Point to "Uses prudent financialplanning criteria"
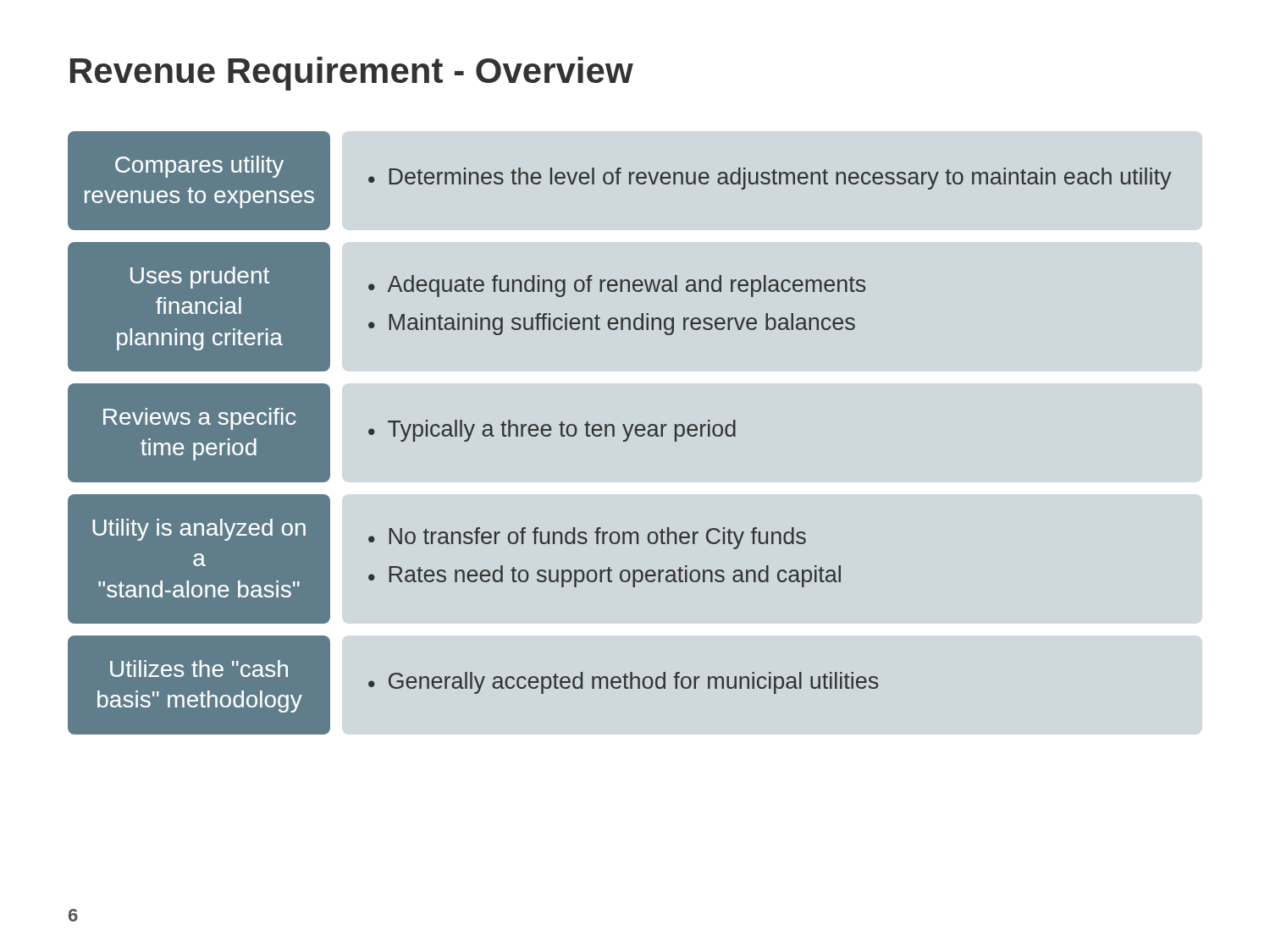Screen dimensions: 952x1270 click(x=199, y=306)
